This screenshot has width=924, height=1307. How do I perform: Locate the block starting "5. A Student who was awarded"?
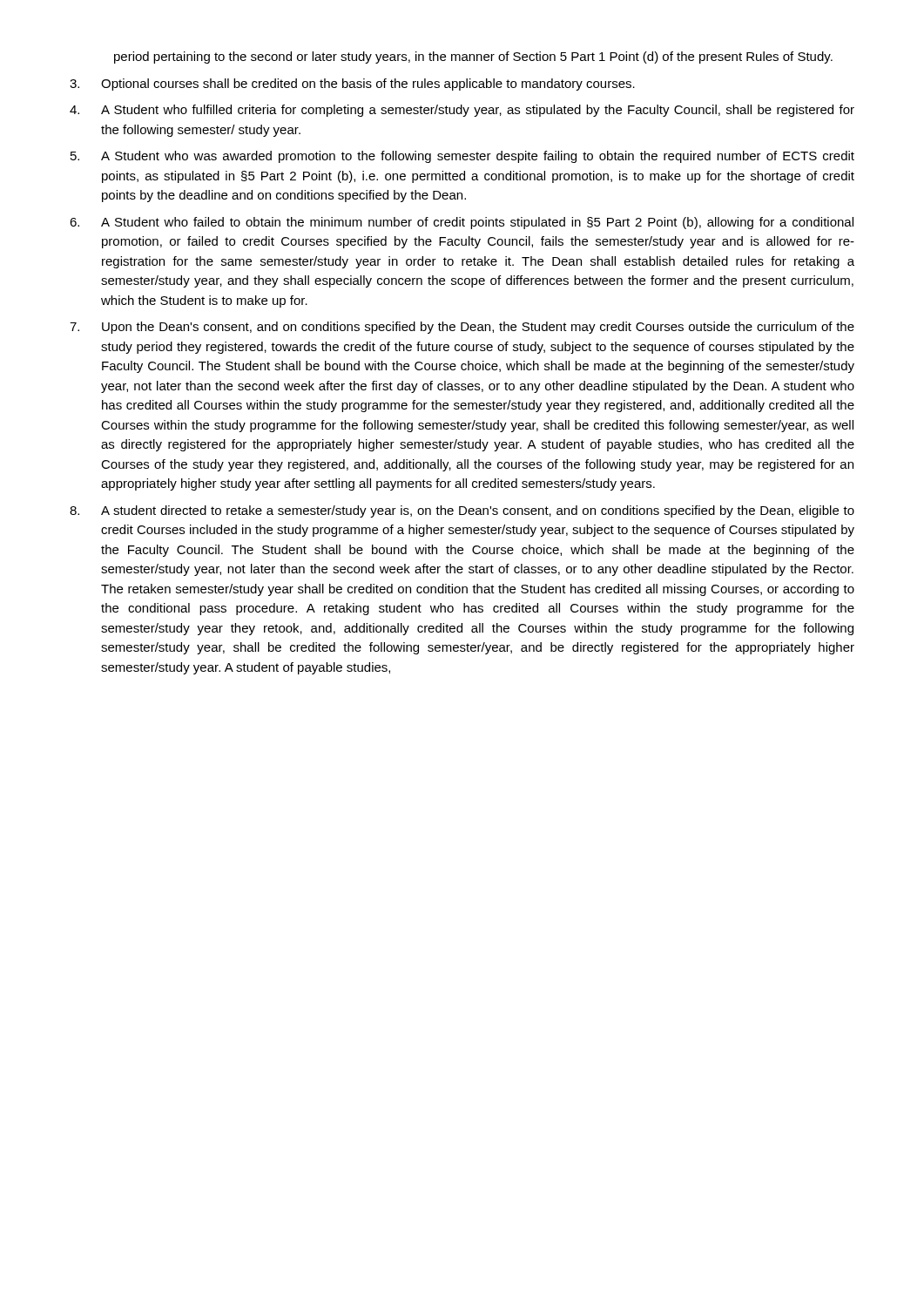pyautogui.click(x=462, y=176)
